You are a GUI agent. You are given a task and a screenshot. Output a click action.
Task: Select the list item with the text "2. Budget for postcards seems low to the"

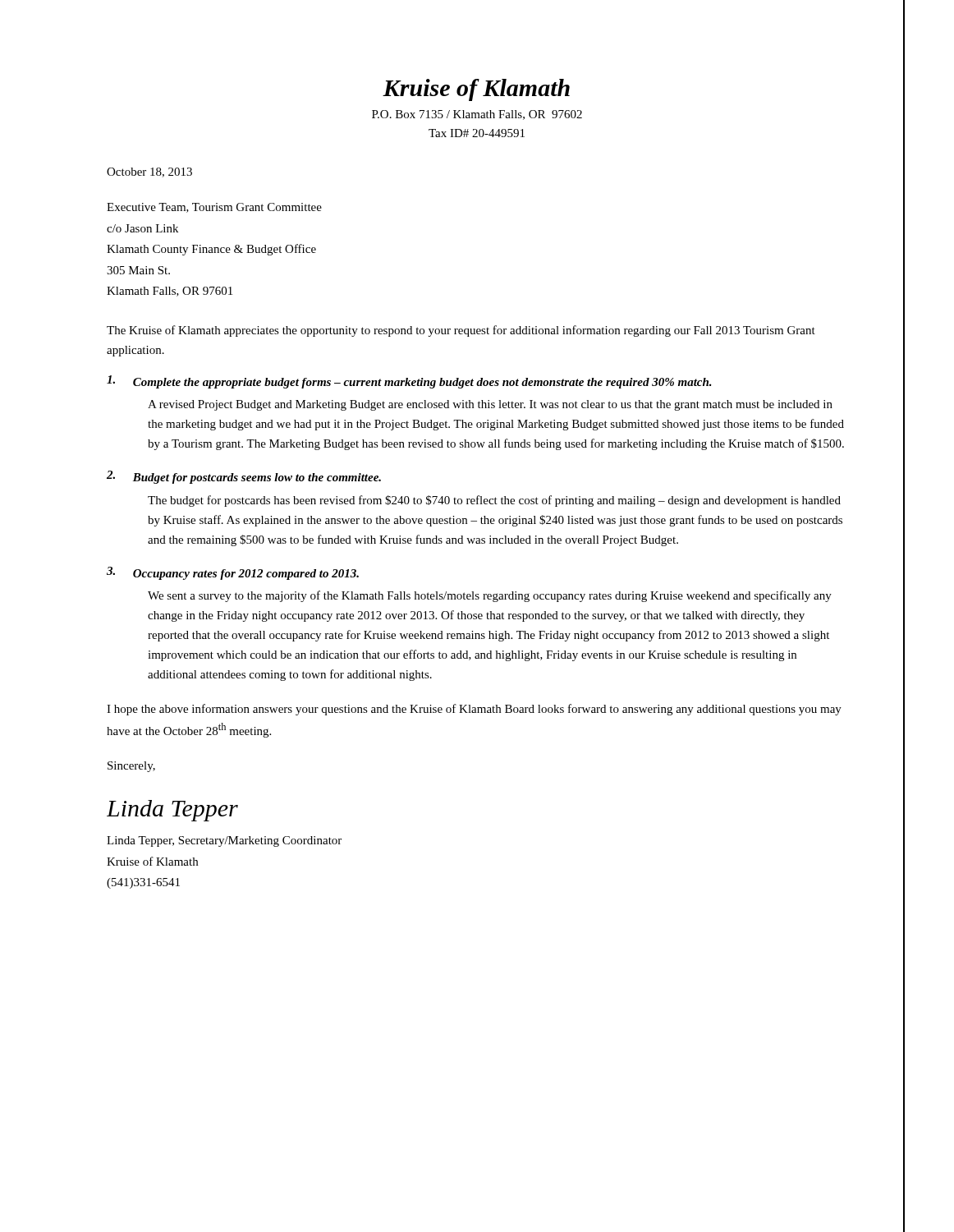pyautogui.click(x=477, y=509)
